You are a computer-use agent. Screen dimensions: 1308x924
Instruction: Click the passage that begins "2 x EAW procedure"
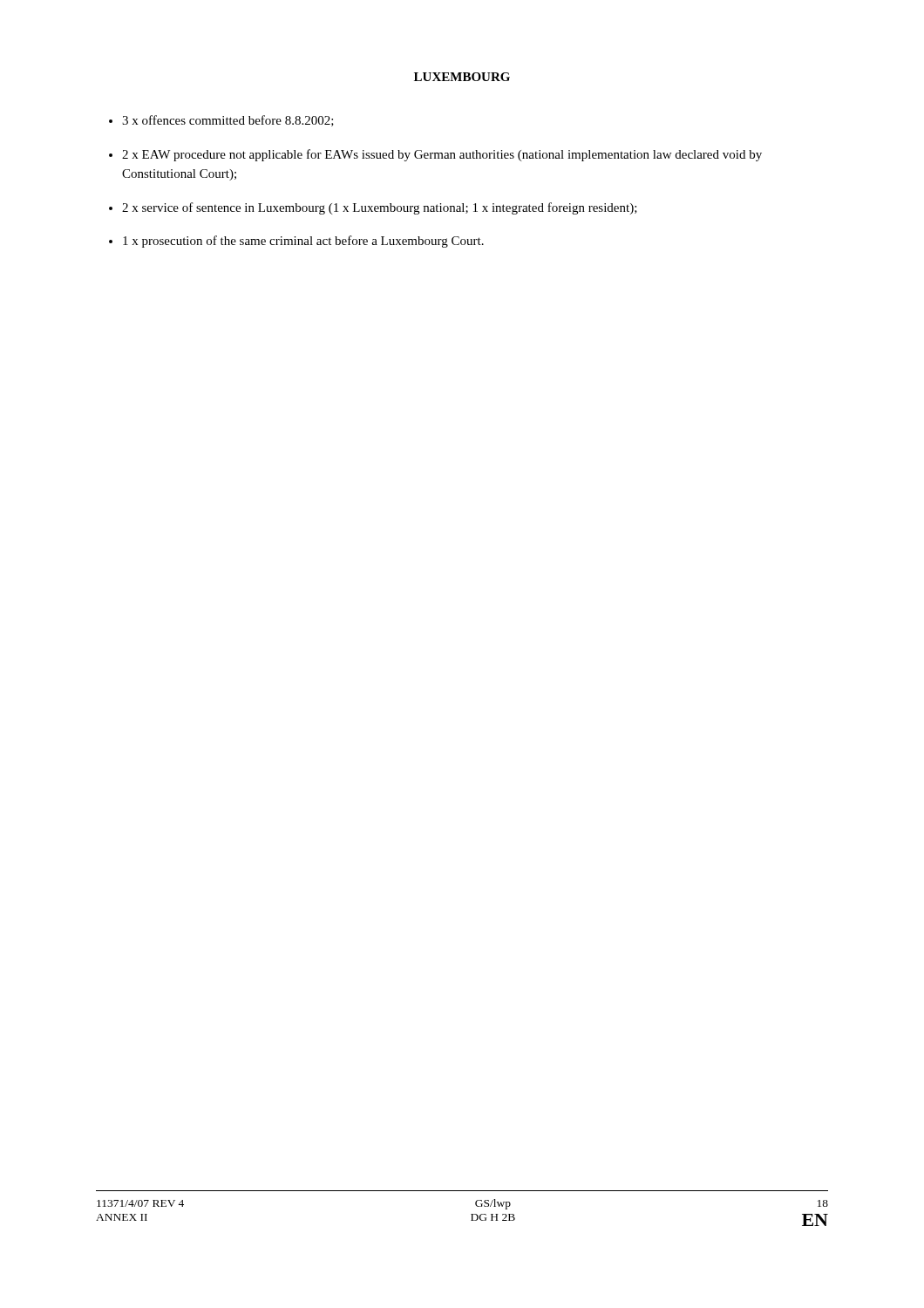point(462,164)
